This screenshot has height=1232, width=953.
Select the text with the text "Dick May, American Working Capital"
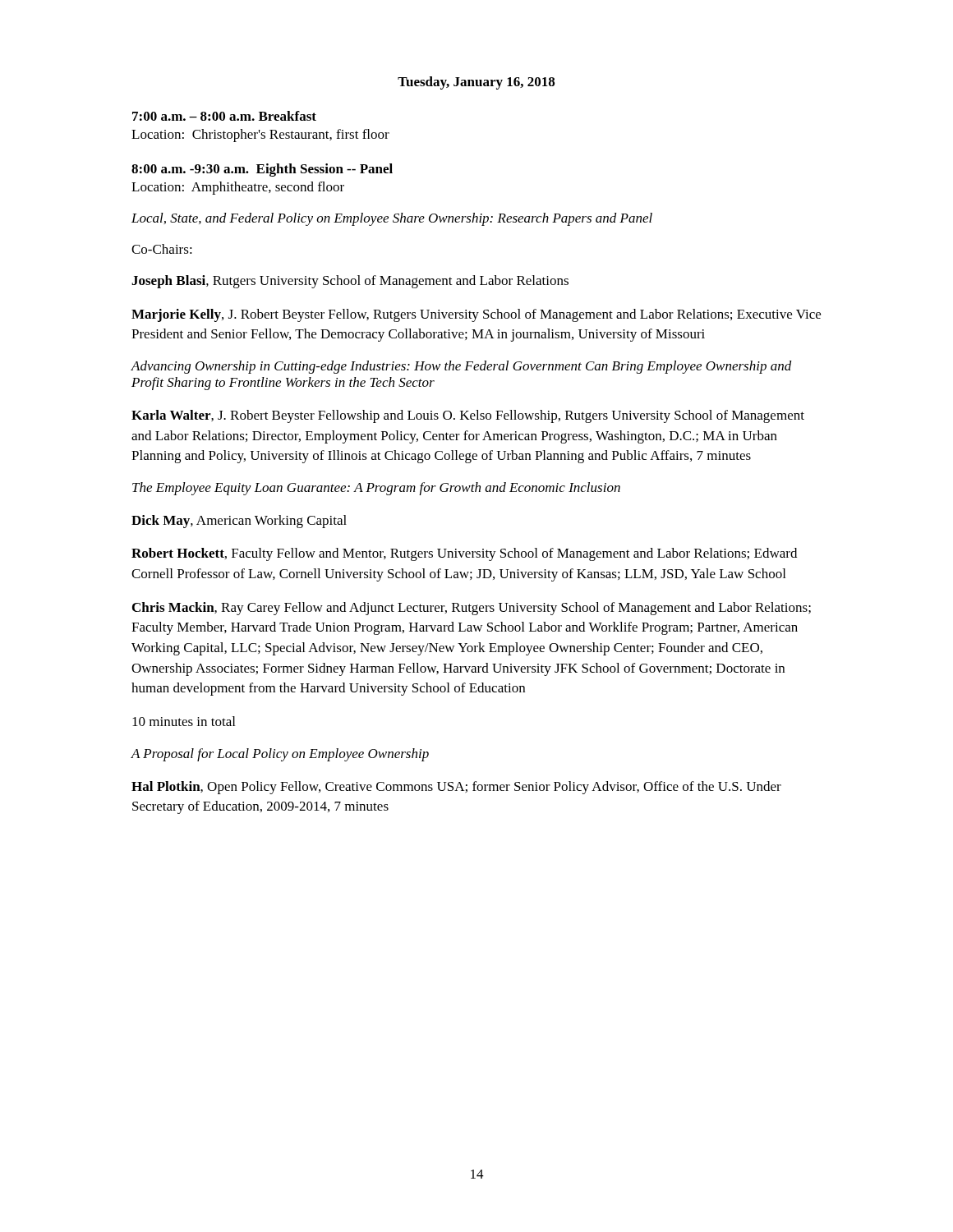(239, 520)
